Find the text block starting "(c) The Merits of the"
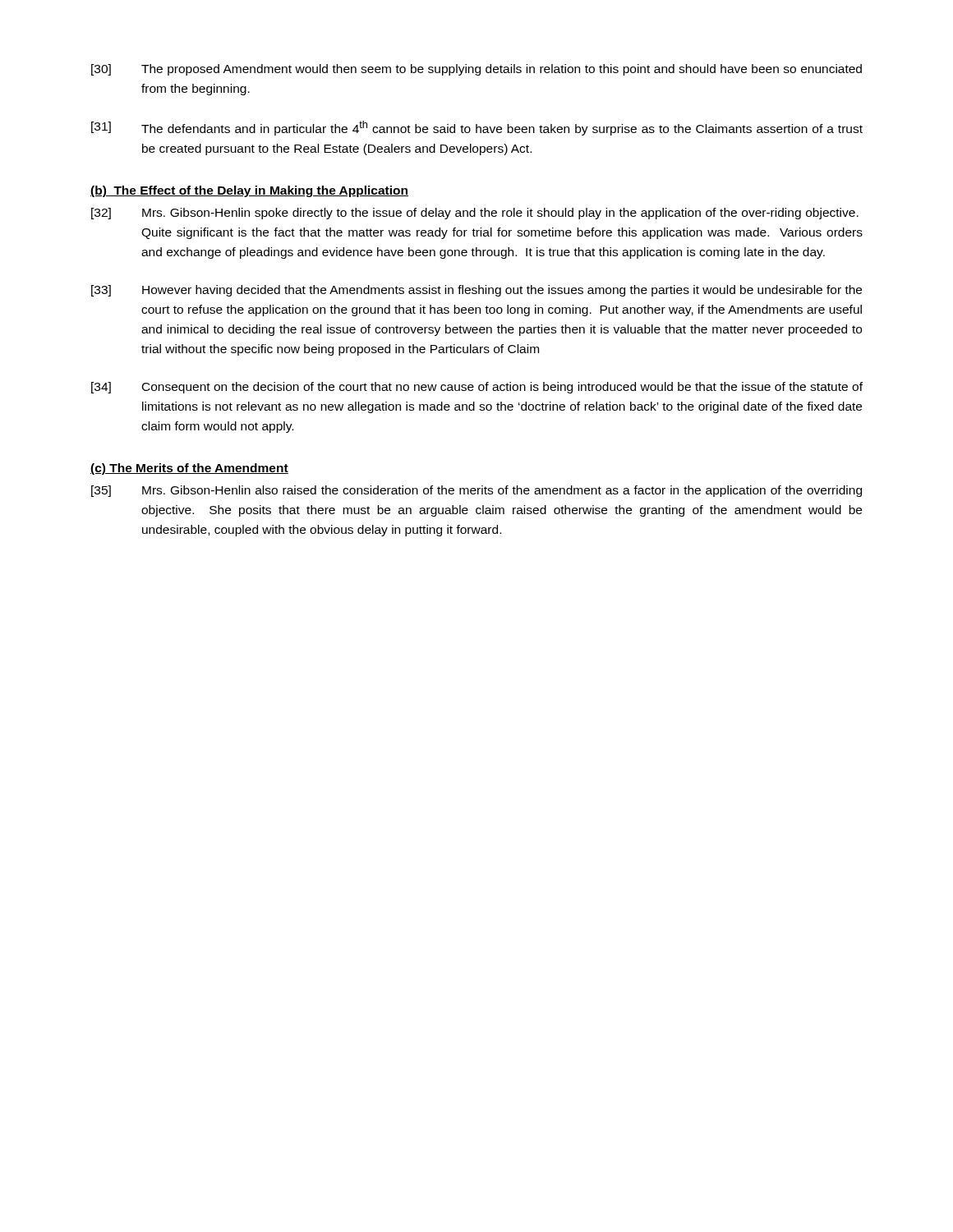 point(189,468)
